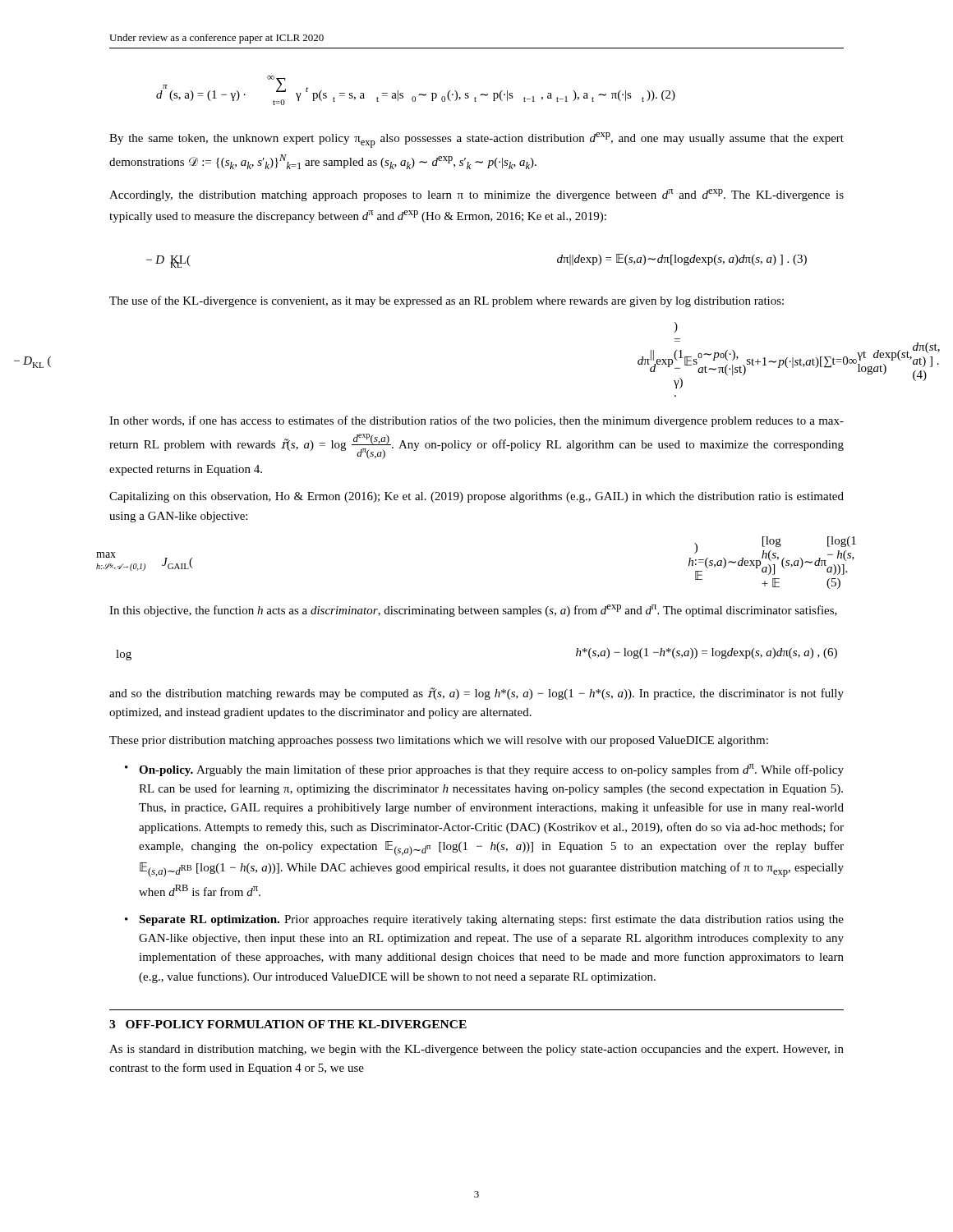Find the block on this page that starts "The use of the KL-divergence"
The width and height of the screenshot is (953, 1232).
(x=447, y=301)
